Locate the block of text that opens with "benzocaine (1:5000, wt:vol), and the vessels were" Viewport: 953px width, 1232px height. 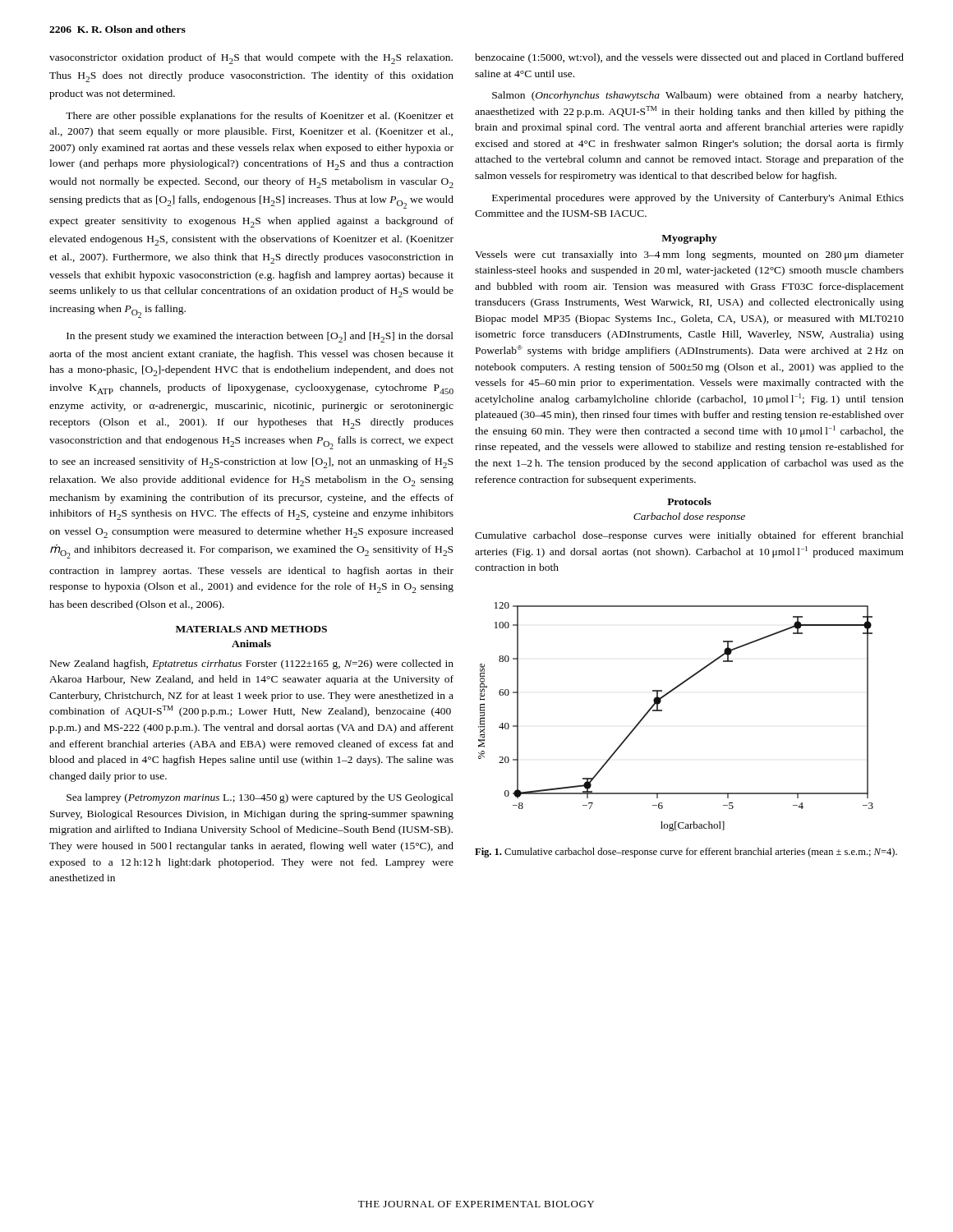tap(689, 135)
